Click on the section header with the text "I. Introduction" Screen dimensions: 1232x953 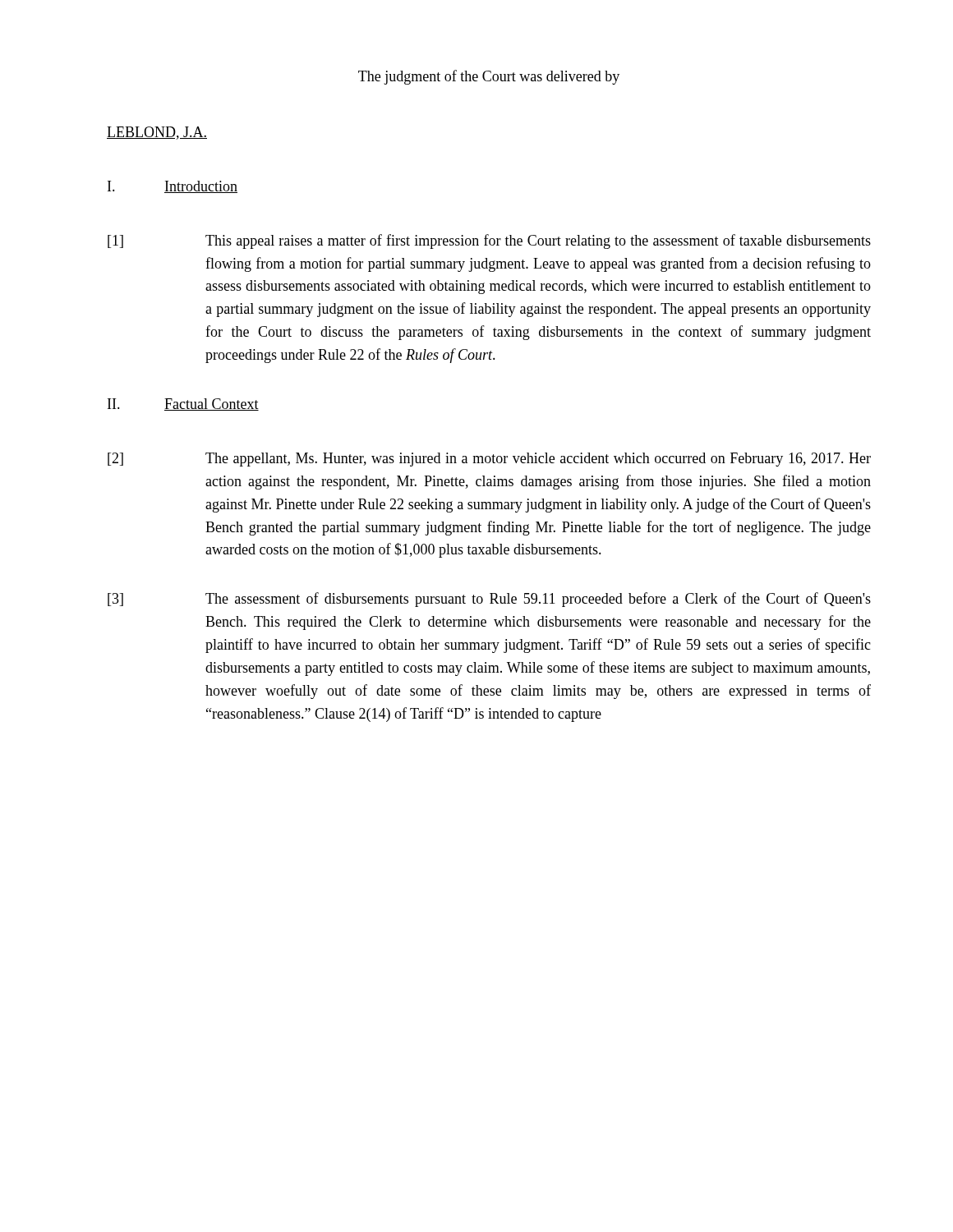coord(172,187)
